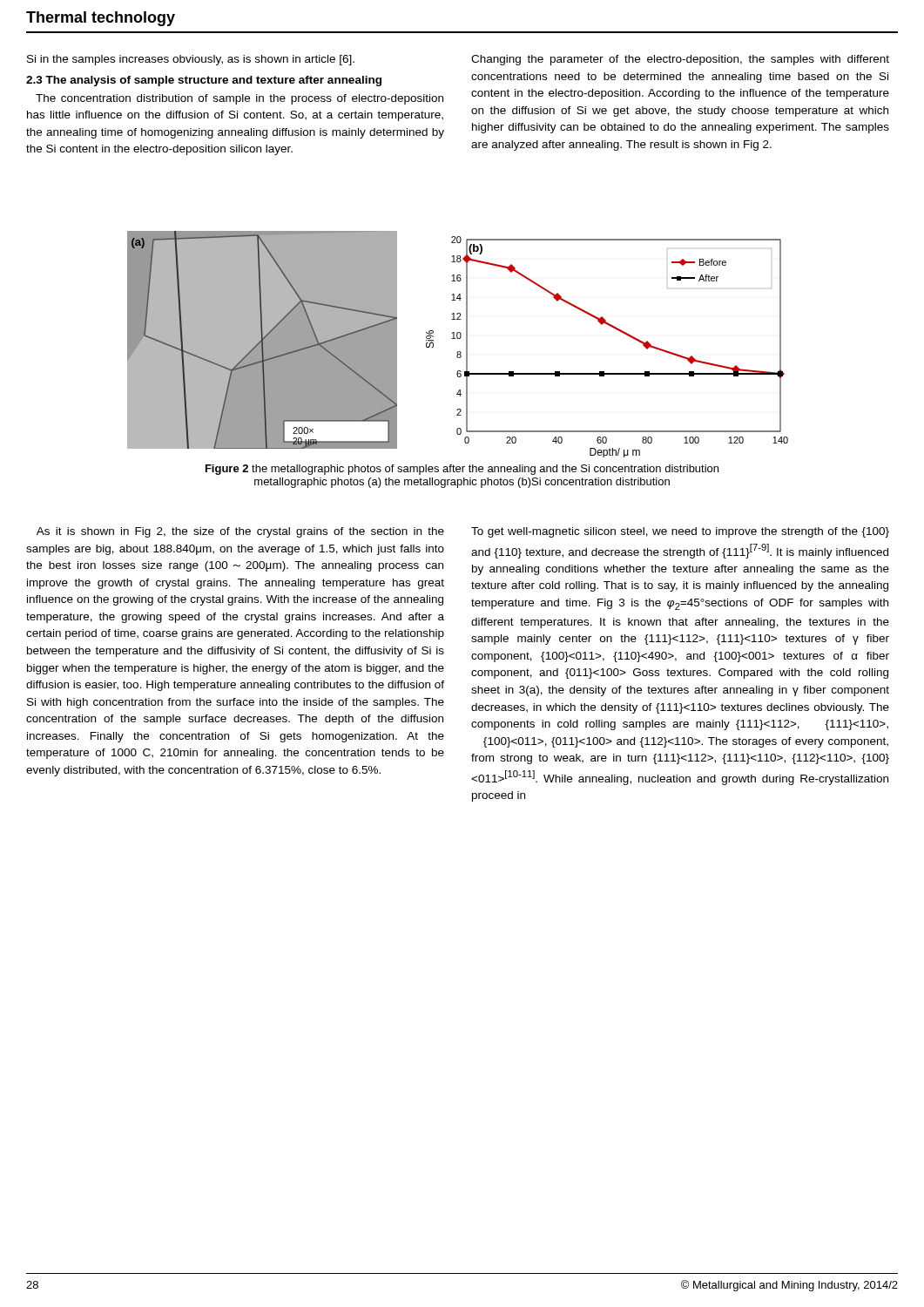Find the text block starting "2.3 The analysis of sample structure and texture"
This screenshot has height=1307, width=924.
coord(204,79)
